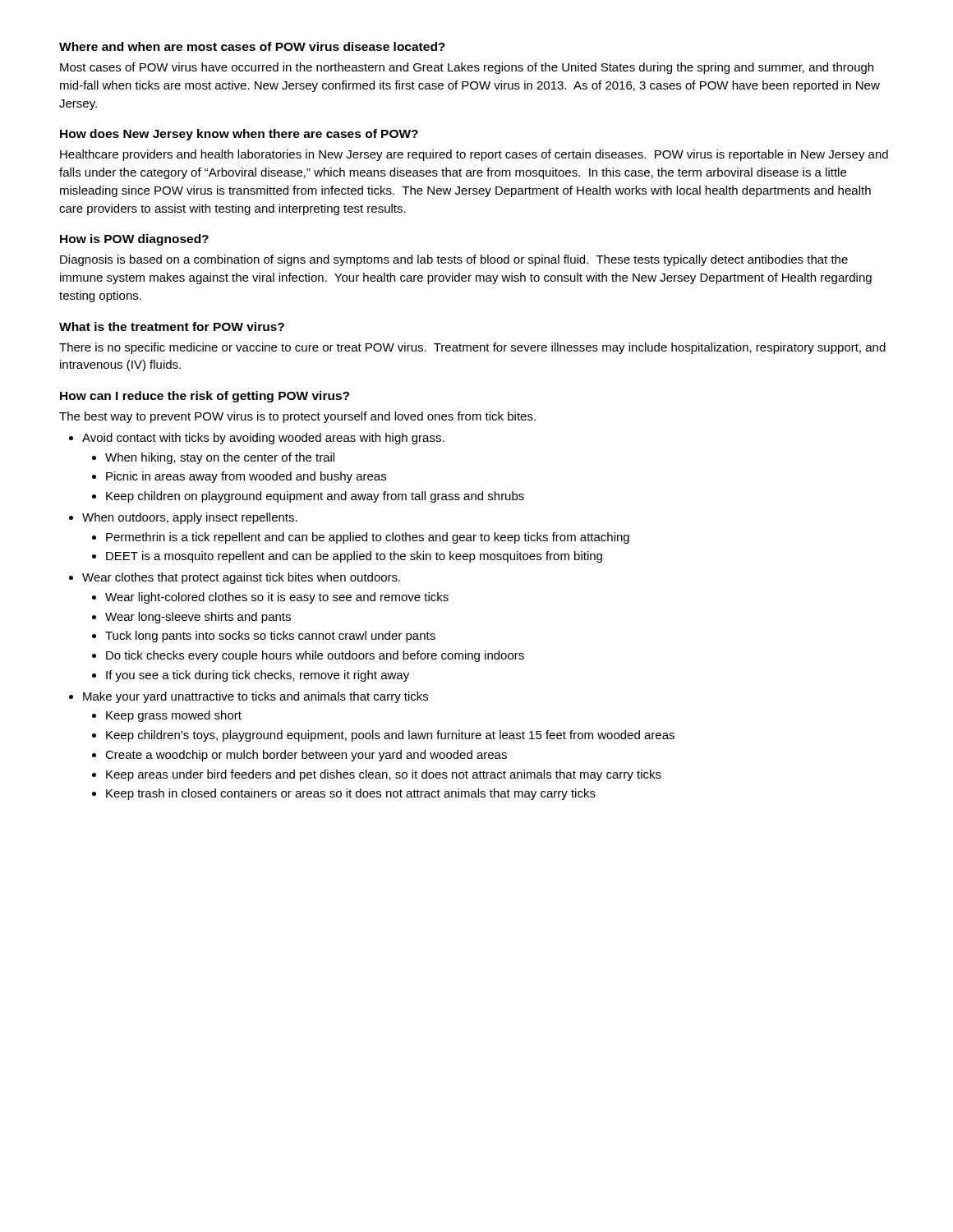Locate the block of text that opens with "Wear clothes that"
This screenshot has width=953, height=1232.
tap(241, 578)
